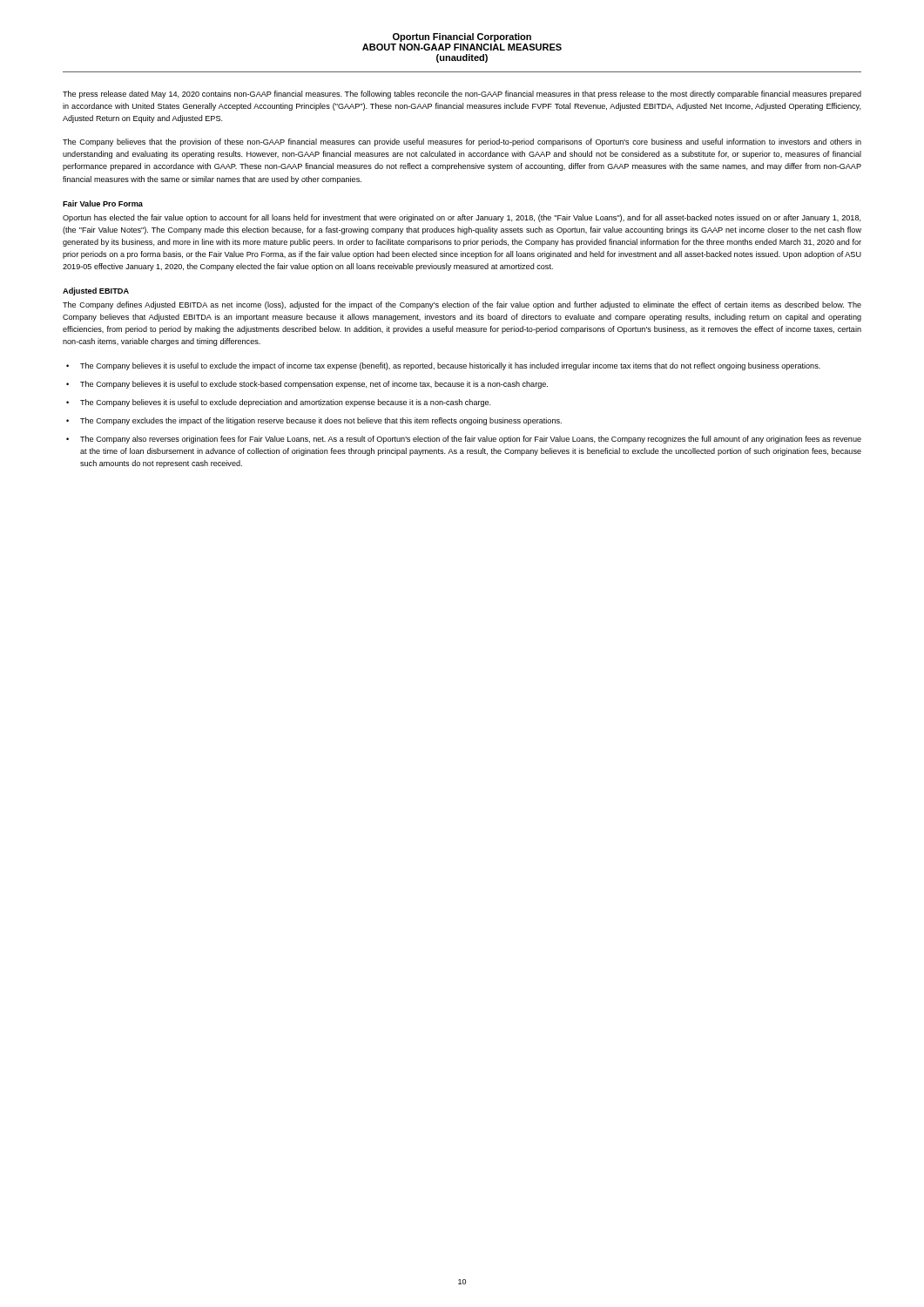924x1307 pixels.
Task: Find the text block that says "The Company believes that"
Action: [x=462, y=161]
